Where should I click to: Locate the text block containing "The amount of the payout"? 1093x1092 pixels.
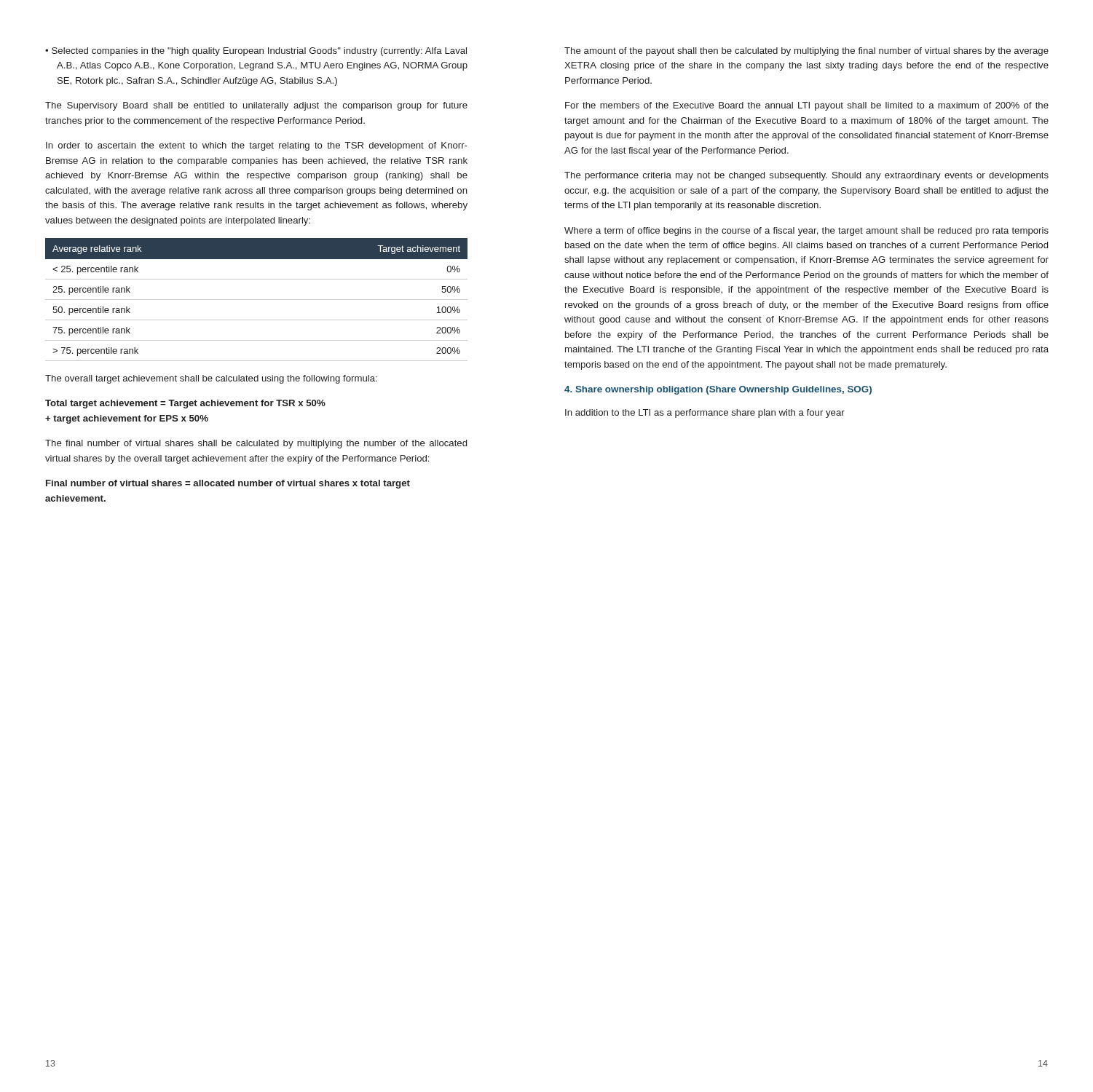coord(806,65)
